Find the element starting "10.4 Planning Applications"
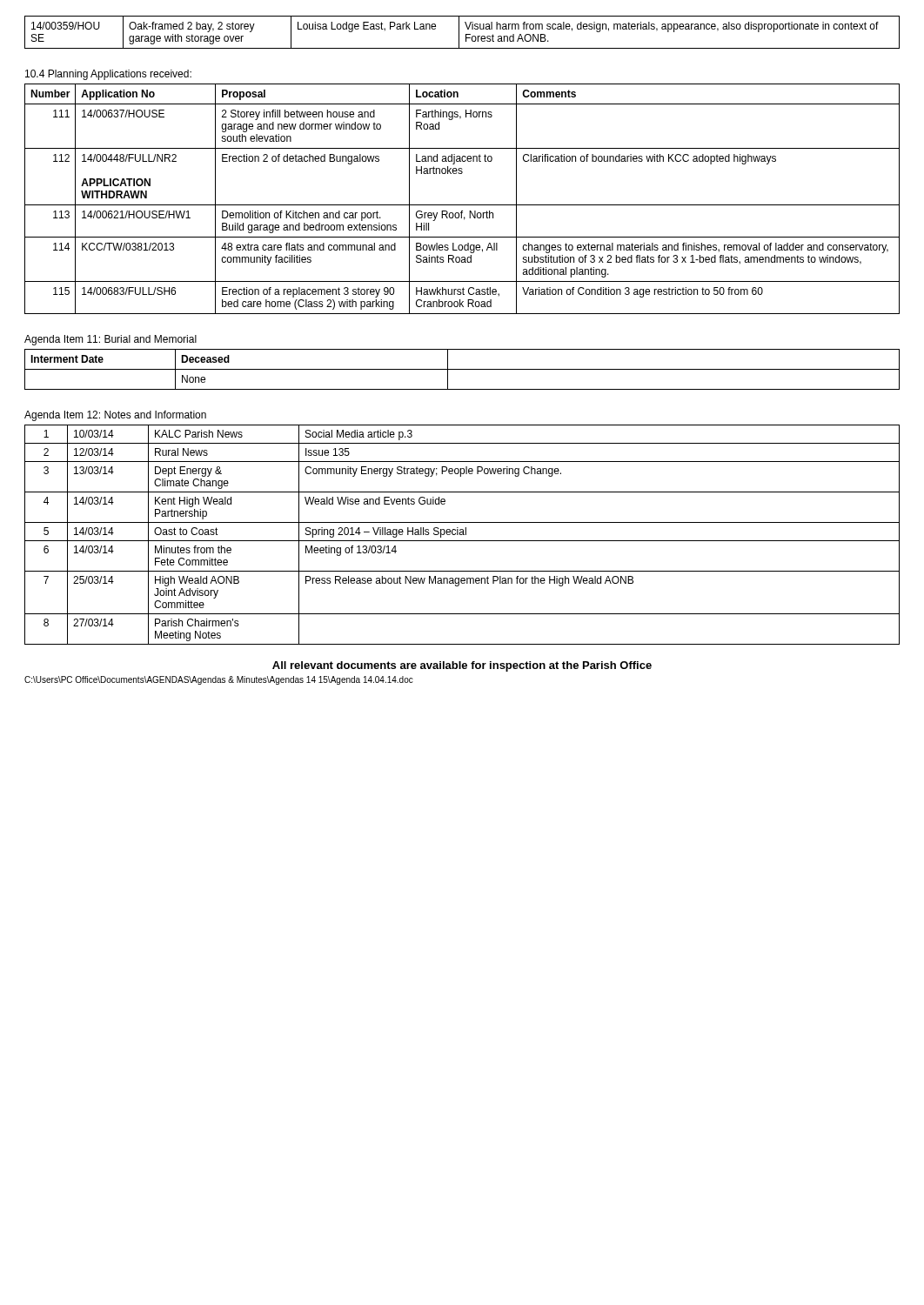Screen dimensions: 1305x924 coord(108,74)
